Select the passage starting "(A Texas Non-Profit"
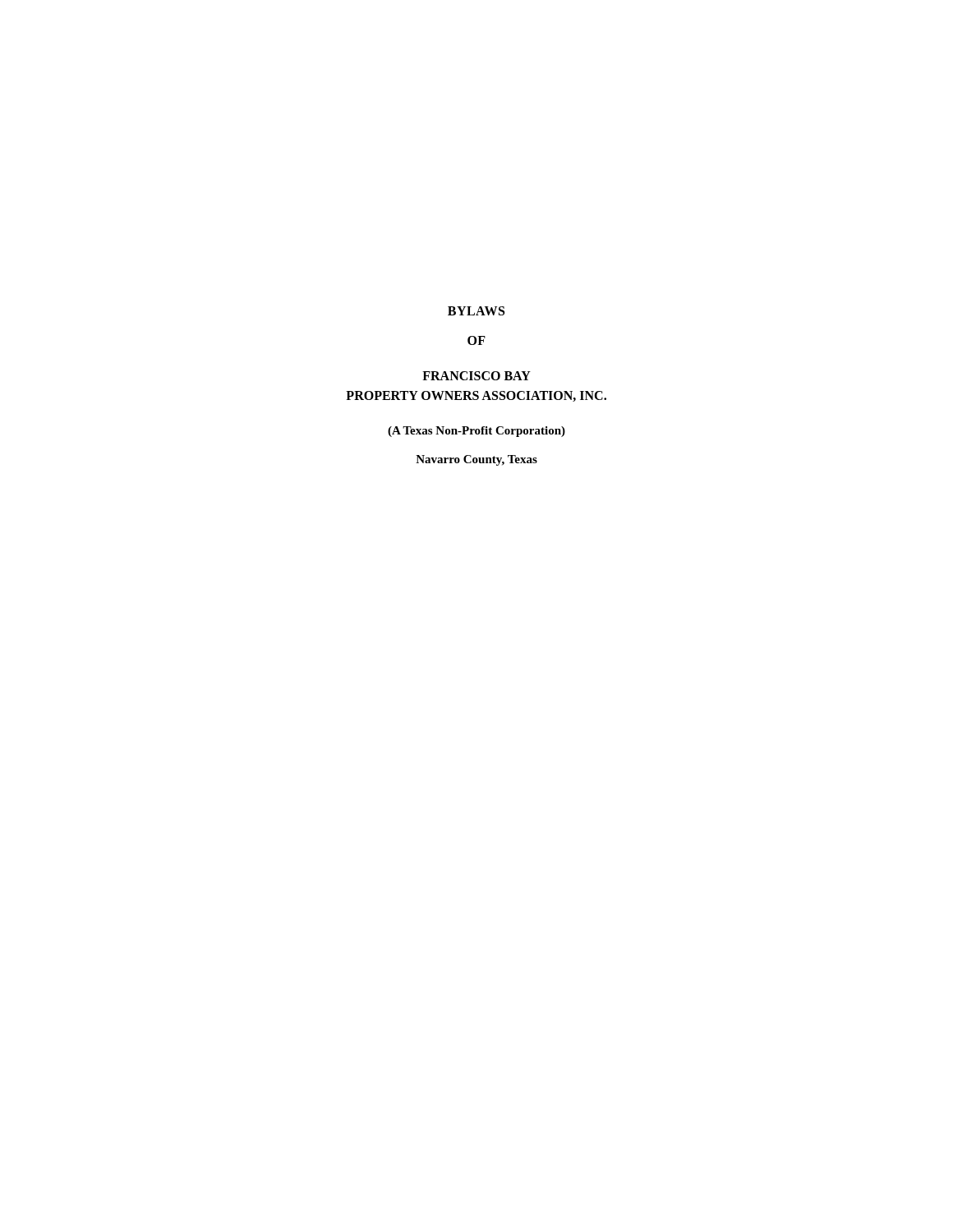 (x=476, y=430)
